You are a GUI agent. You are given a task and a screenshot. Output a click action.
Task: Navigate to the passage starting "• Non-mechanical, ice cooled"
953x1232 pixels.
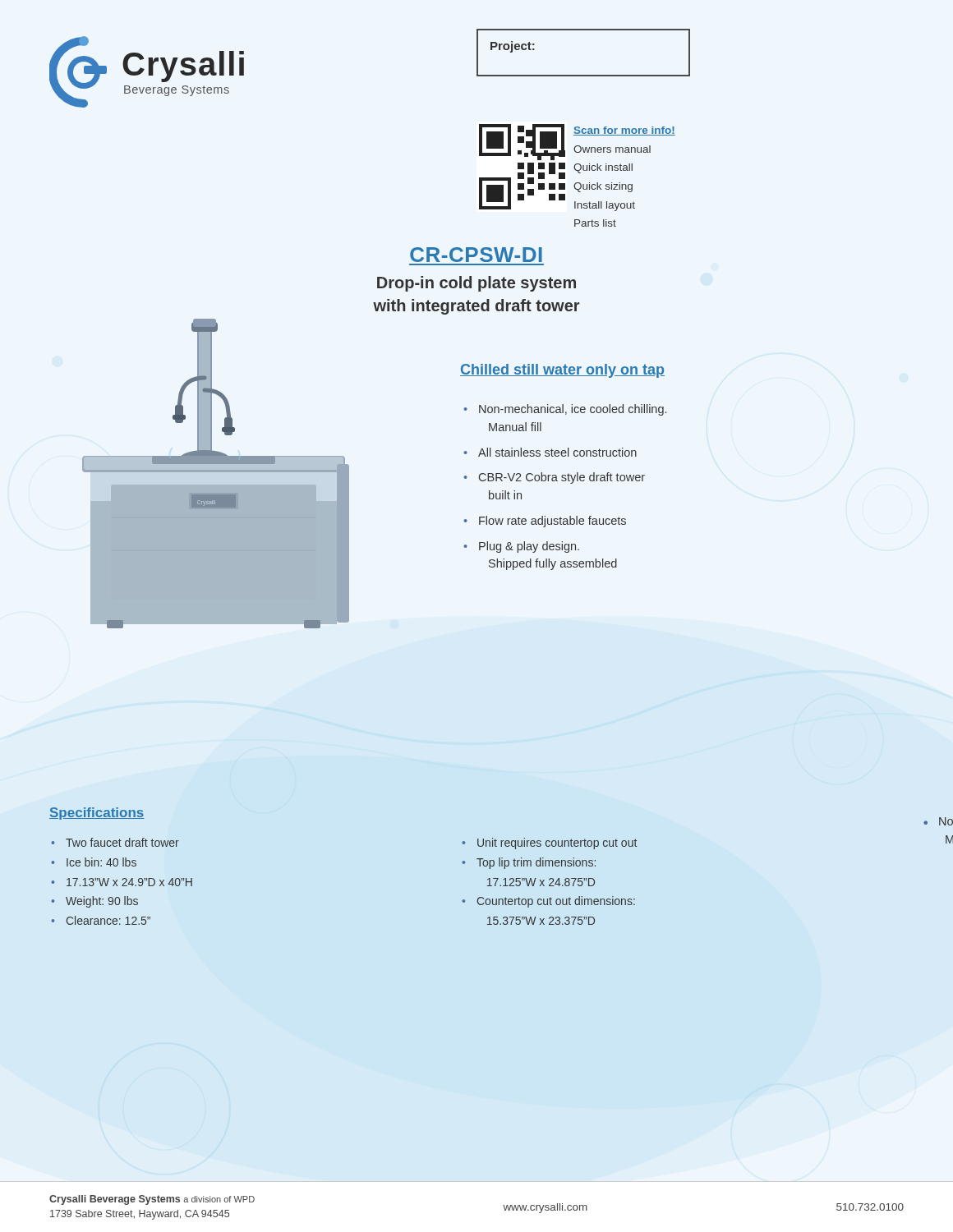tap(565, 417)
